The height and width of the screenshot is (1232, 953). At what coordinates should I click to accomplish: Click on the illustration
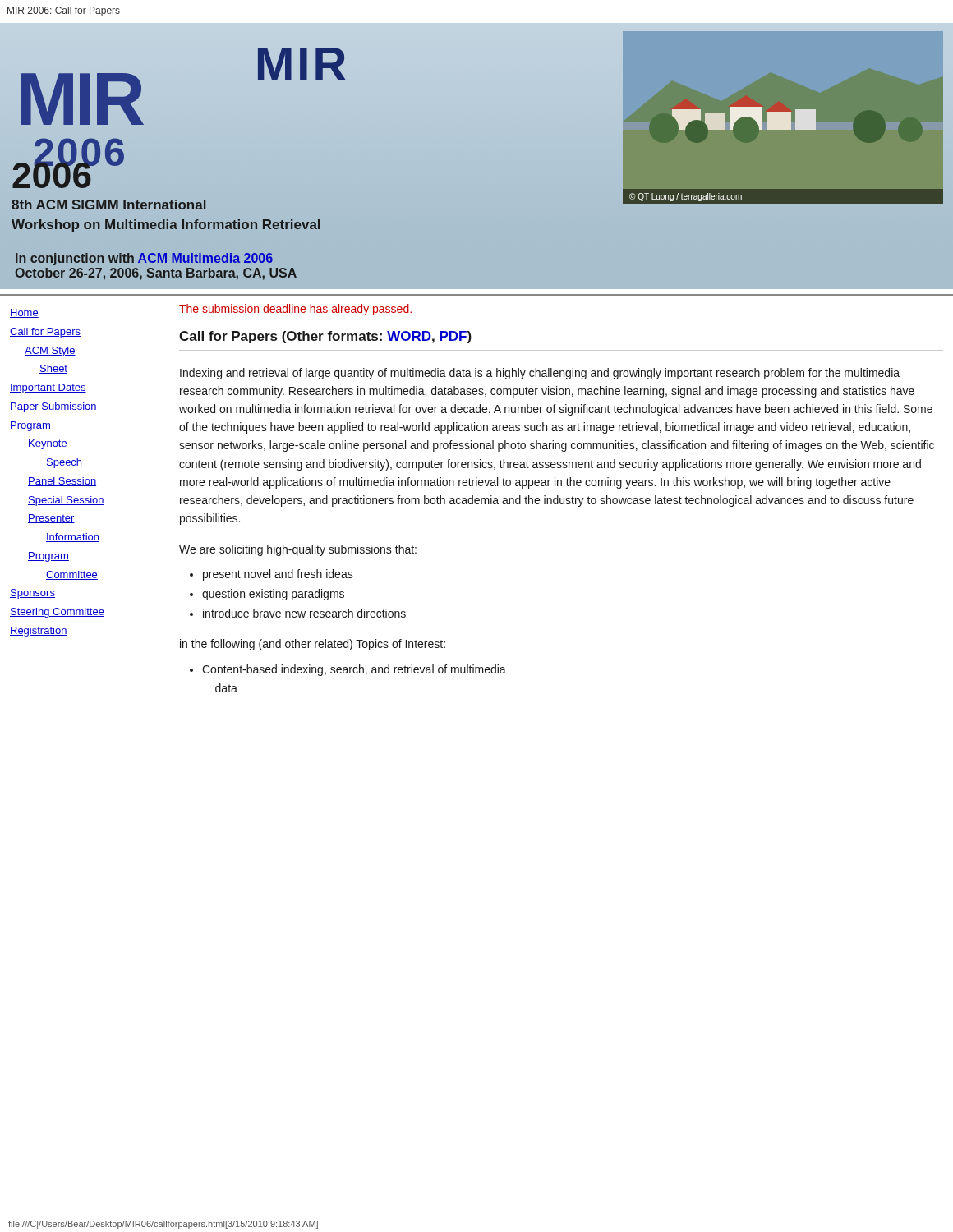(476, 133)
